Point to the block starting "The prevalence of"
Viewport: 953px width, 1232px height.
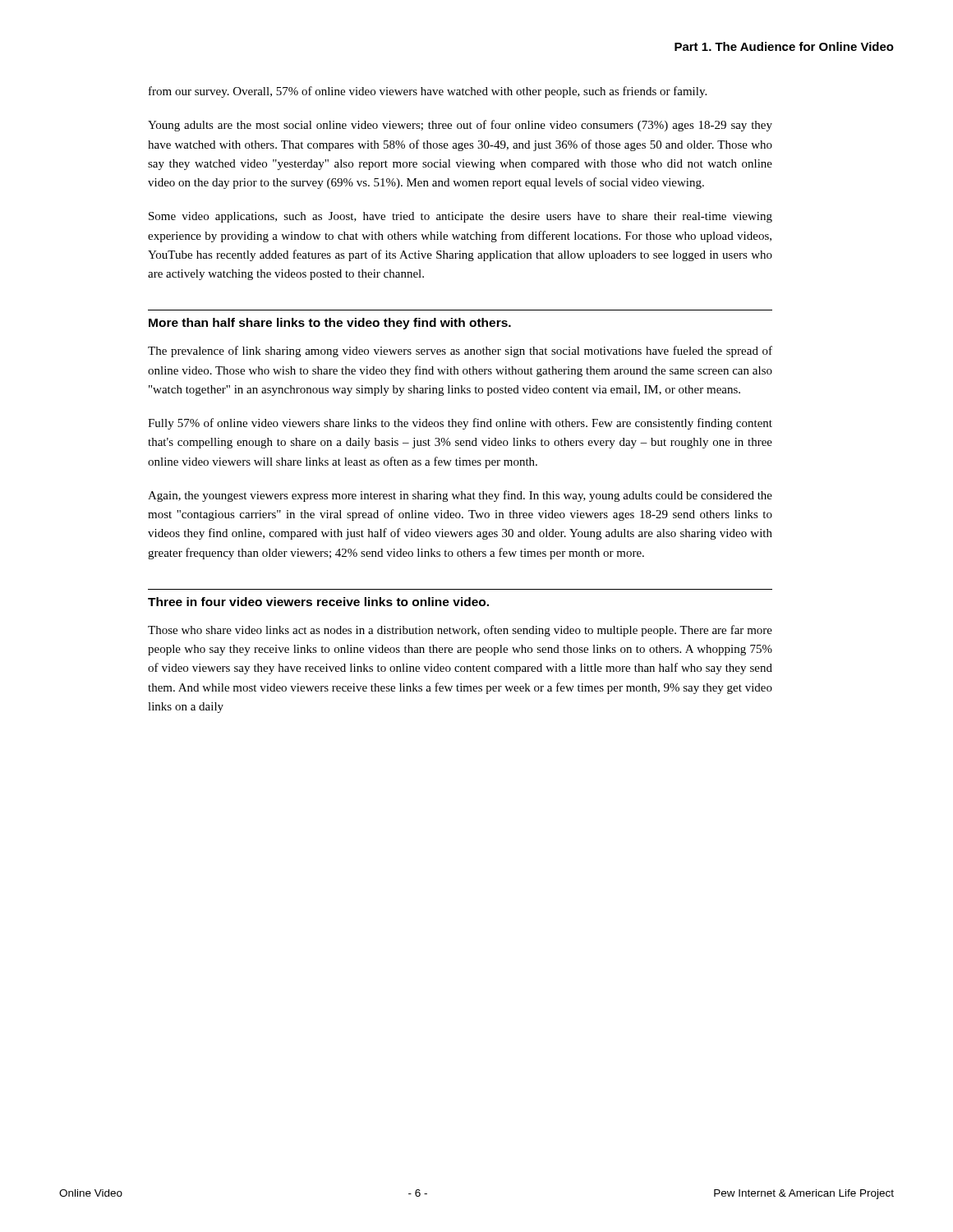coord(460,370)
